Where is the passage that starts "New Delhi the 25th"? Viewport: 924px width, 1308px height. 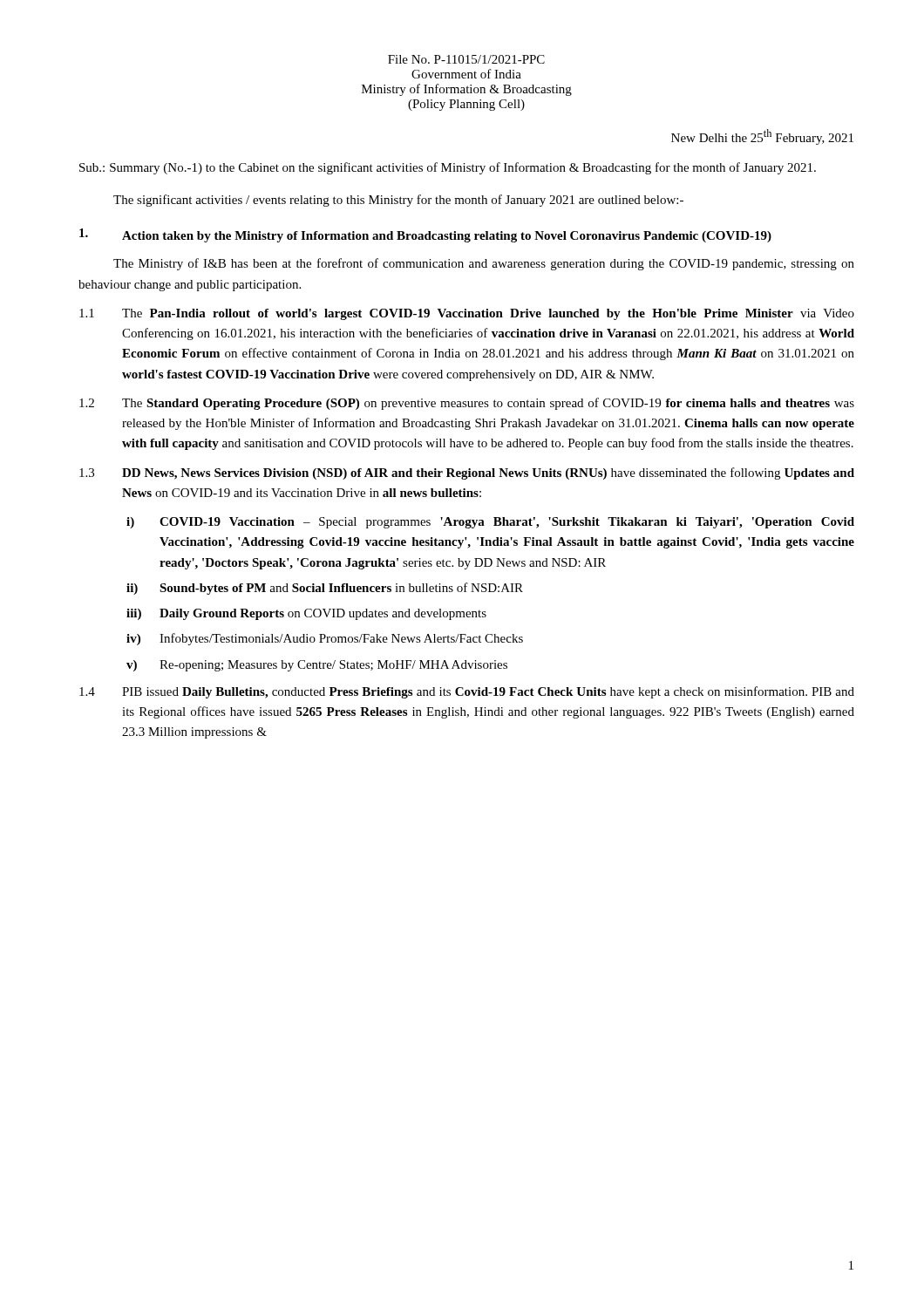point(763,136)
